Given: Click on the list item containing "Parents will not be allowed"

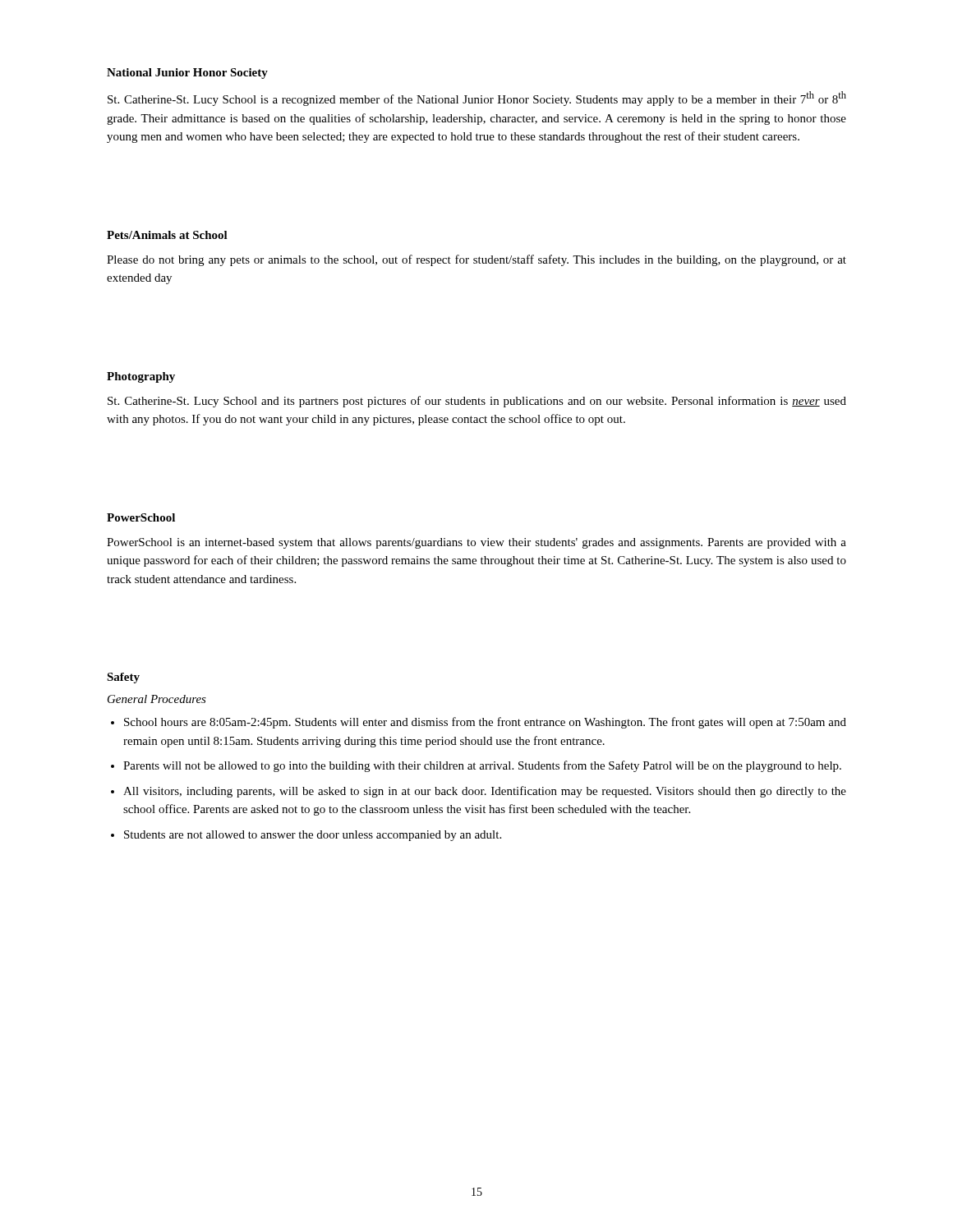Looking at the screenshot, I should [x=483, y=766].
